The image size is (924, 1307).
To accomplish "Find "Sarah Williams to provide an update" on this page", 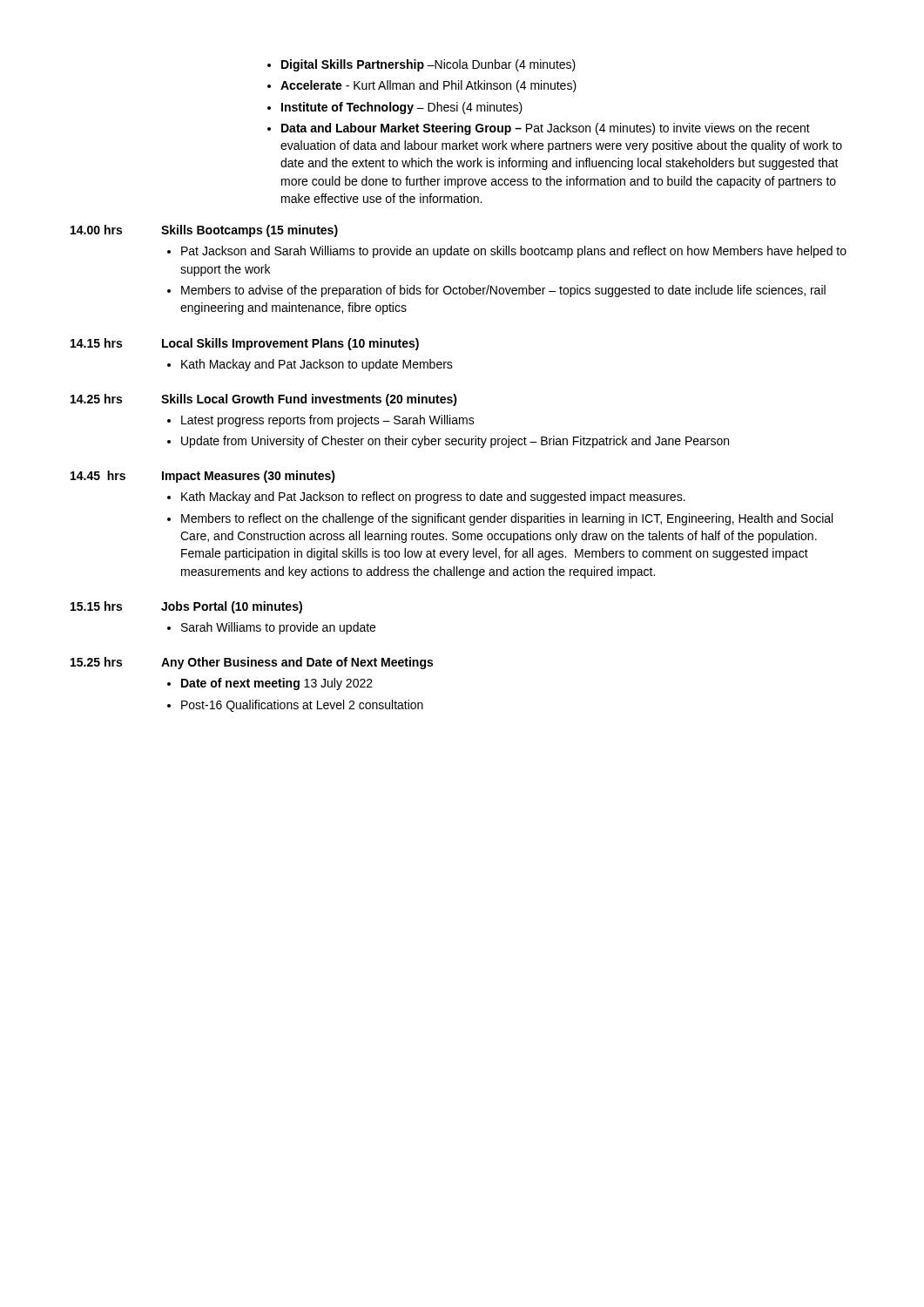I will [x=278, y=627].
